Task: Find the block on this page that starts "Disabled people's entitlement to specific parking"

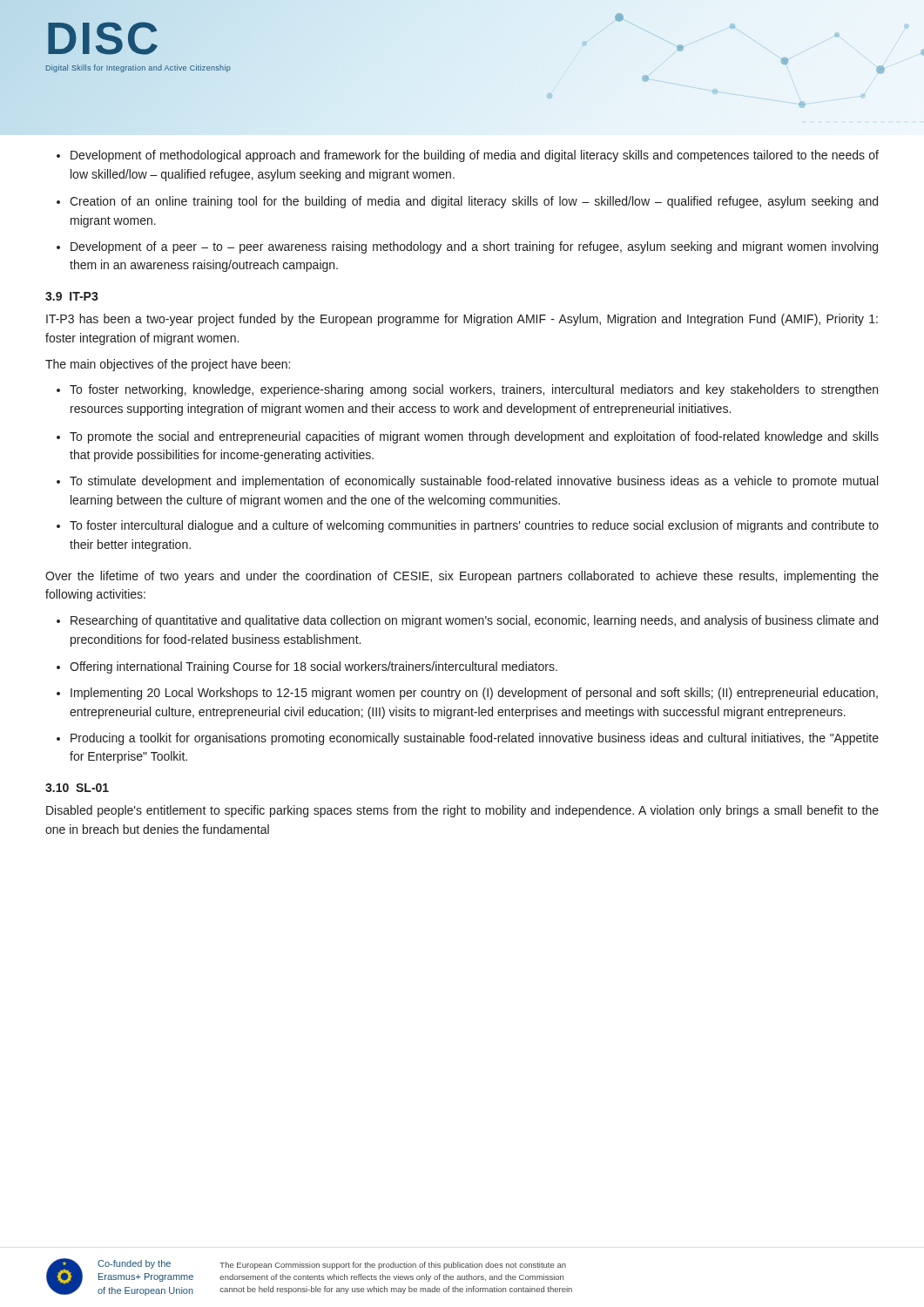Action: 462,820
